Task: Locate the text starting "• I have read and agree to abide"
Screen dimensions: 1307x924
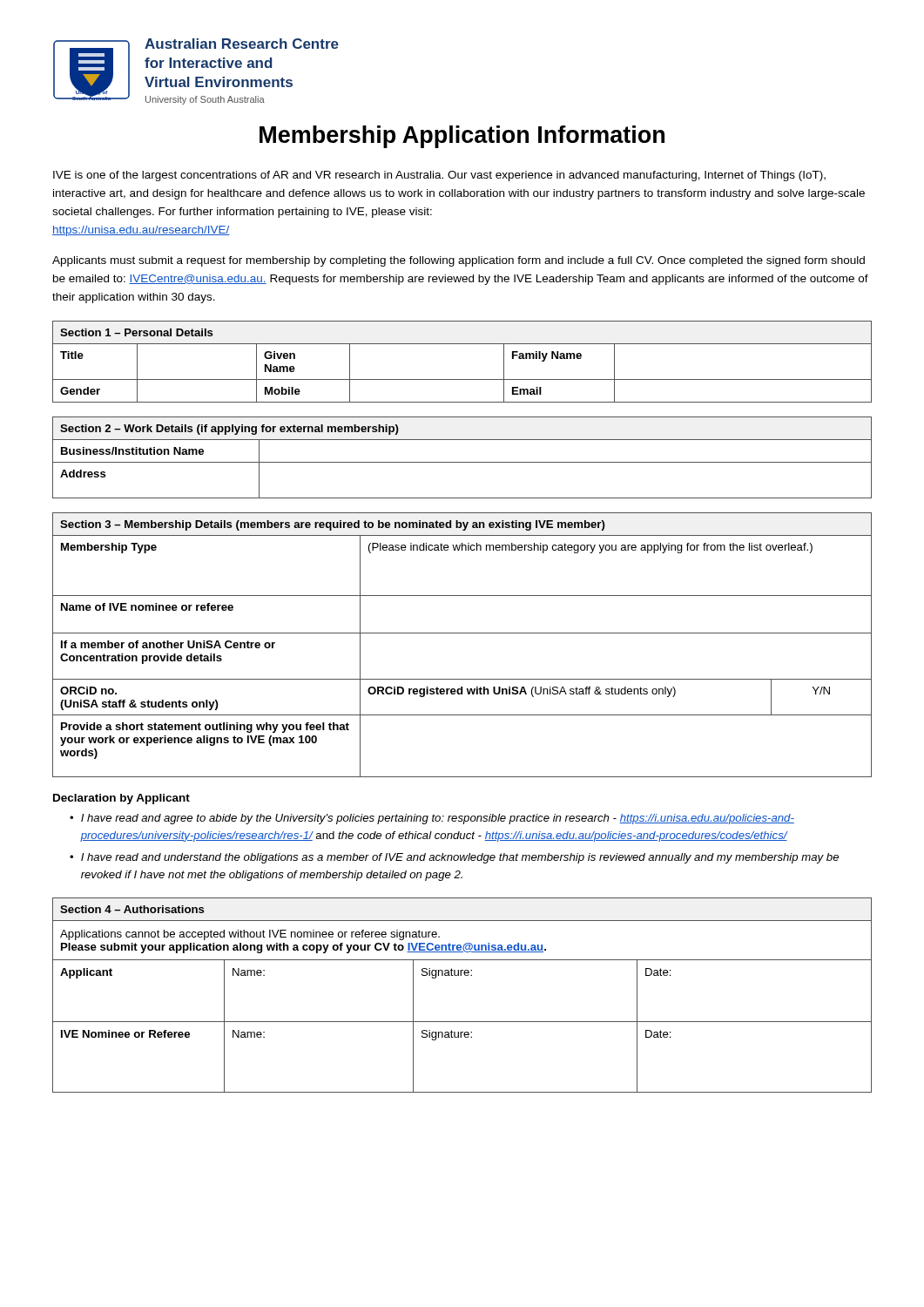Action: pos(471,827)
